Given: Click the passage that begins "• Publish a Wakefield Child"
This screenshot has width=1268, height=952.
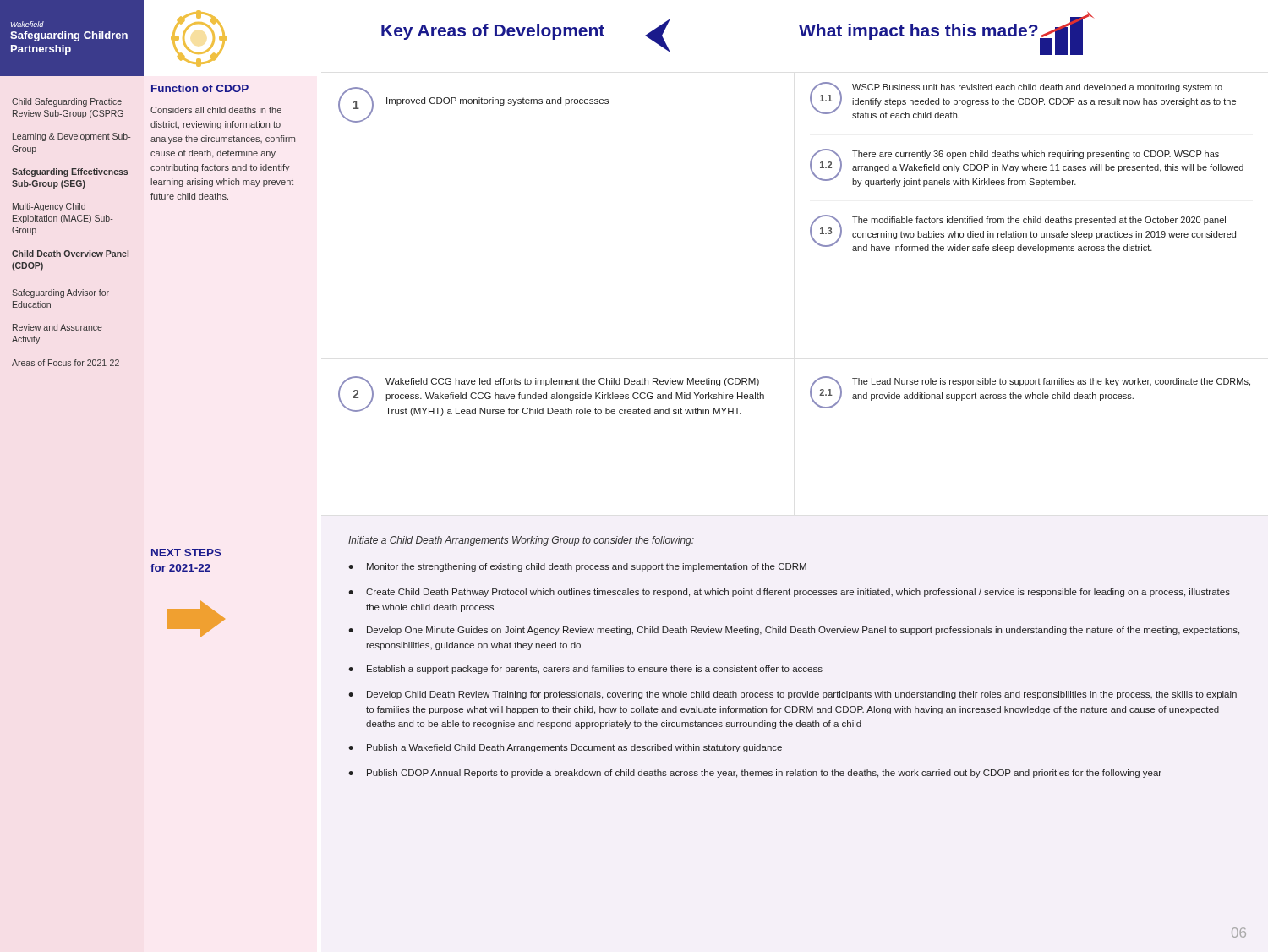Looking at the screenshot, I should point(565,749).
